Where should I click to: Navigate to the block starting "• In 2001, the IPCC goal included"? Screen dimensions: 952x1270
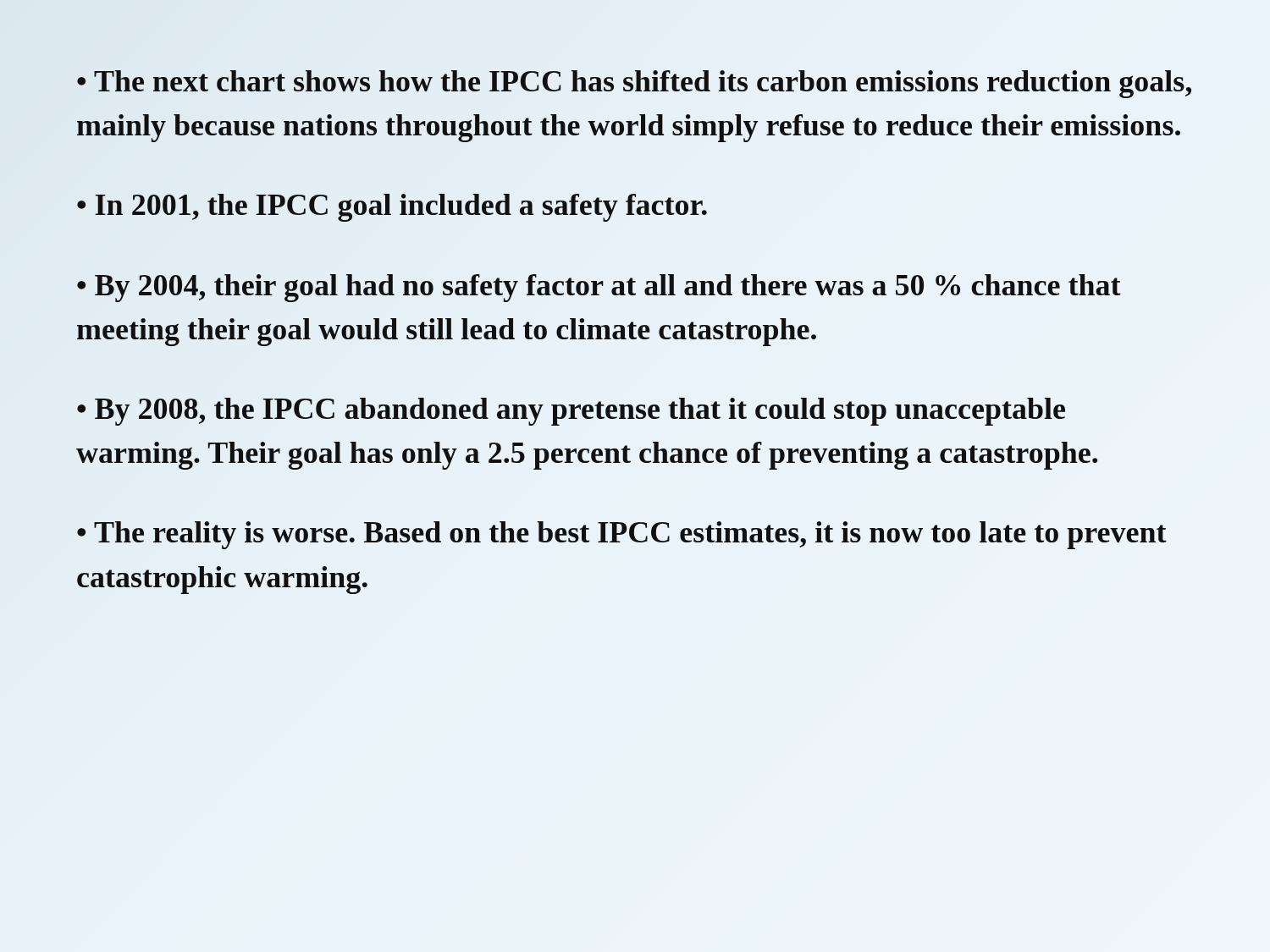(x=392, y=205)
